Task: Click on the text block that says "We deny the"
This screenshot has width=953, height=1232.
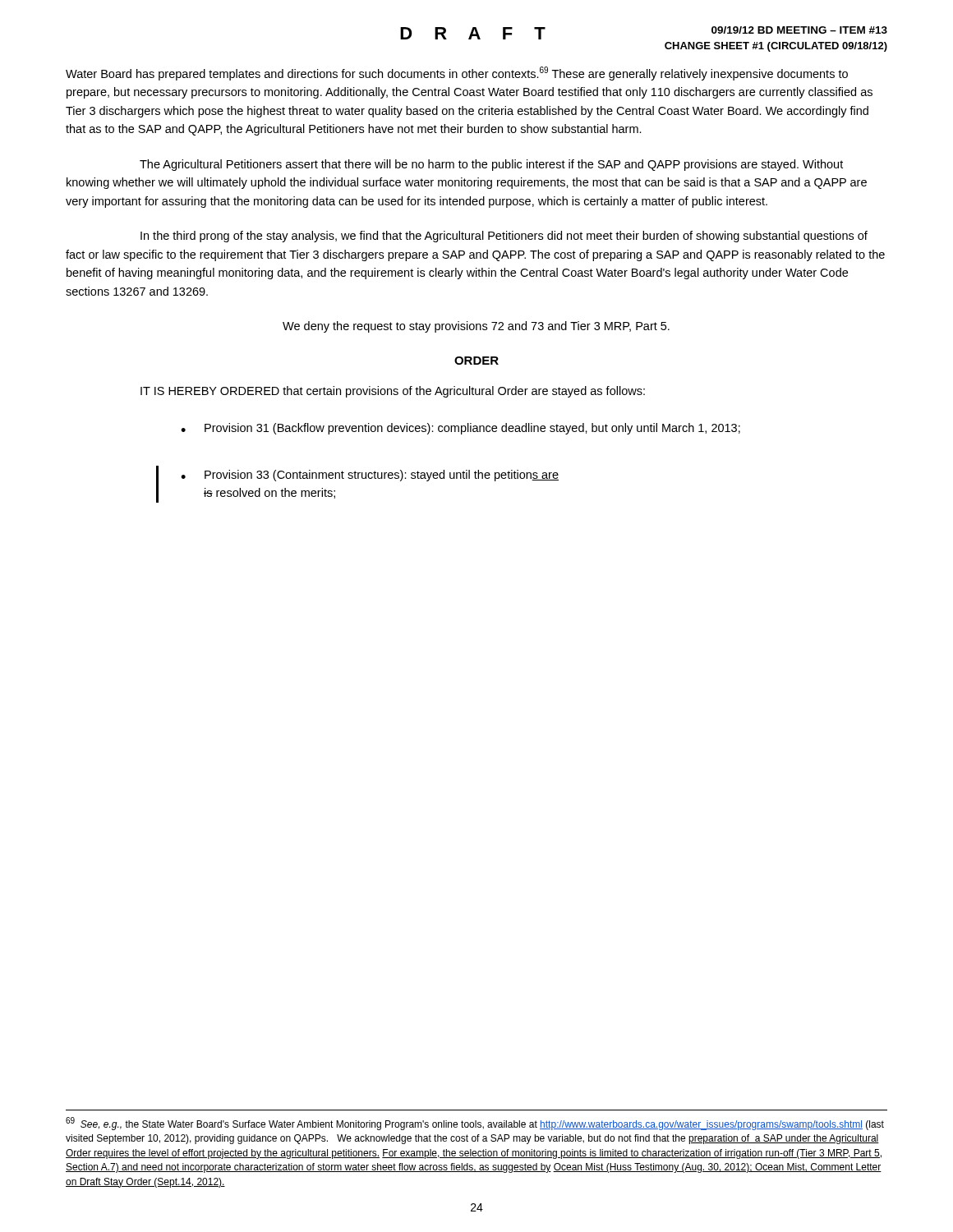Action: coord(476,326)
